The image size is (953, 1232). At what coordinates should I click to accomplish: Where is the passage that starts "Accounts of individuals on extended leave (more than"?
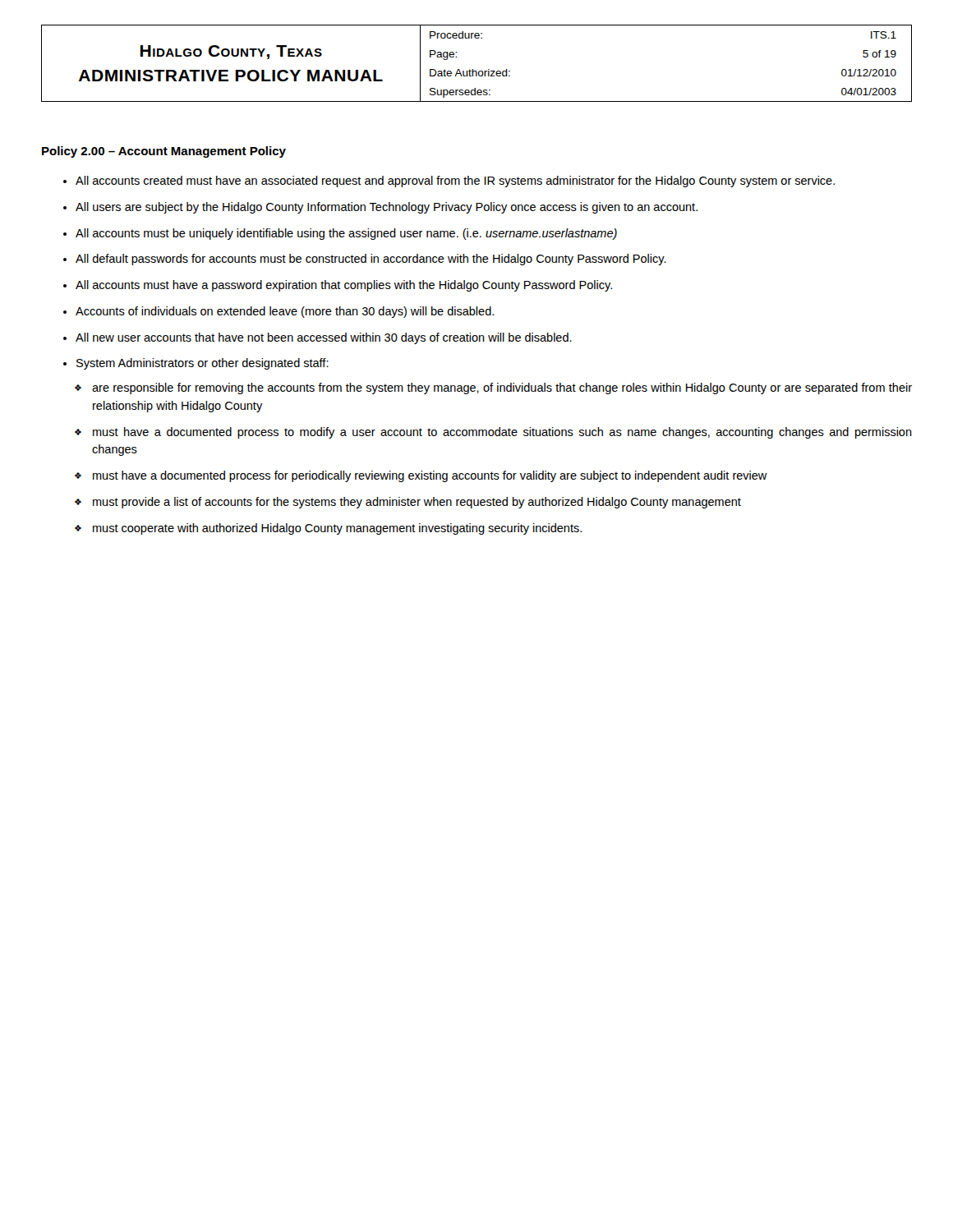285,311
